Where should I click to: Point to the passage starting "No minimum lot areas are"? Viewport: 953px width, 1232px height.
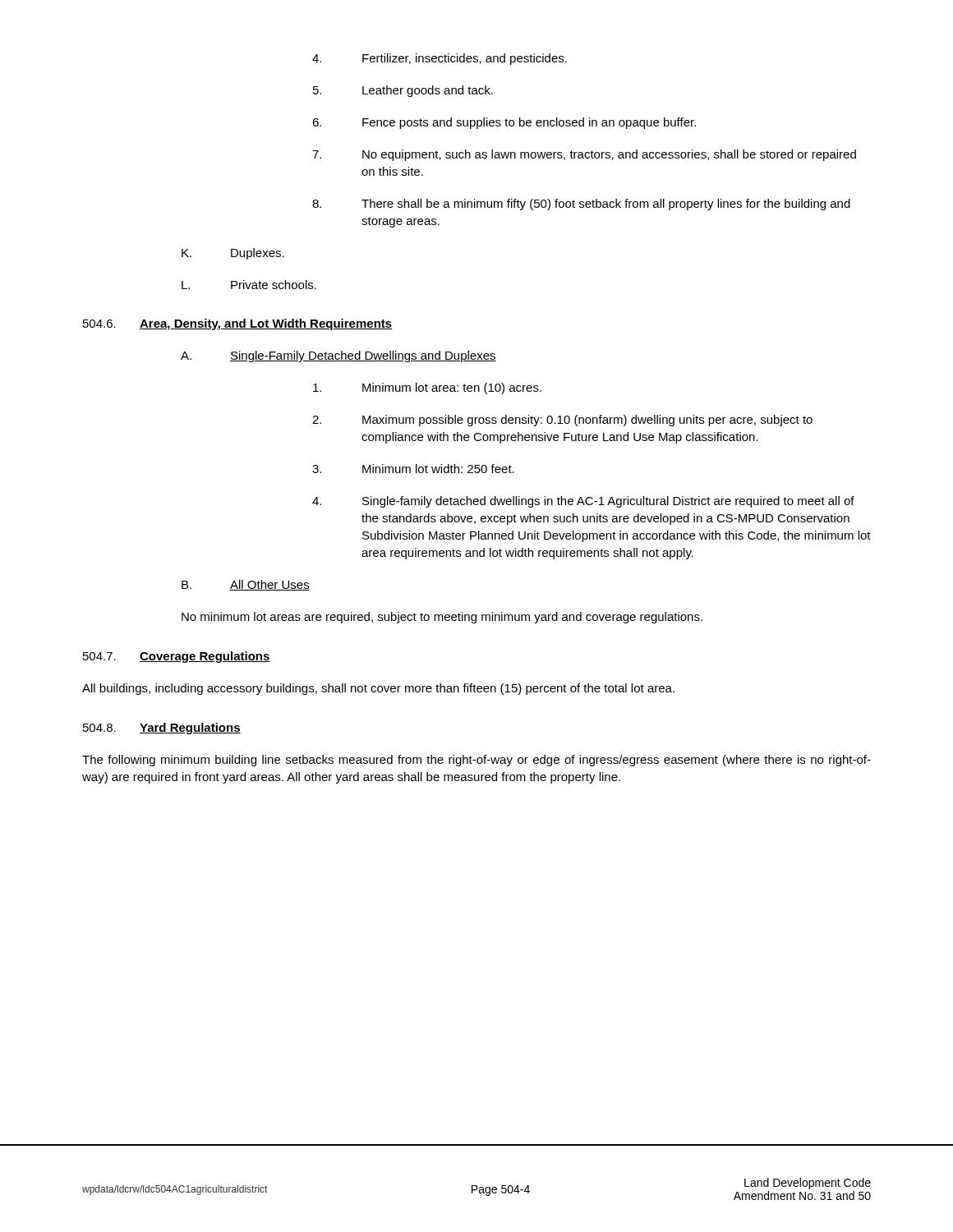(442, 616)
